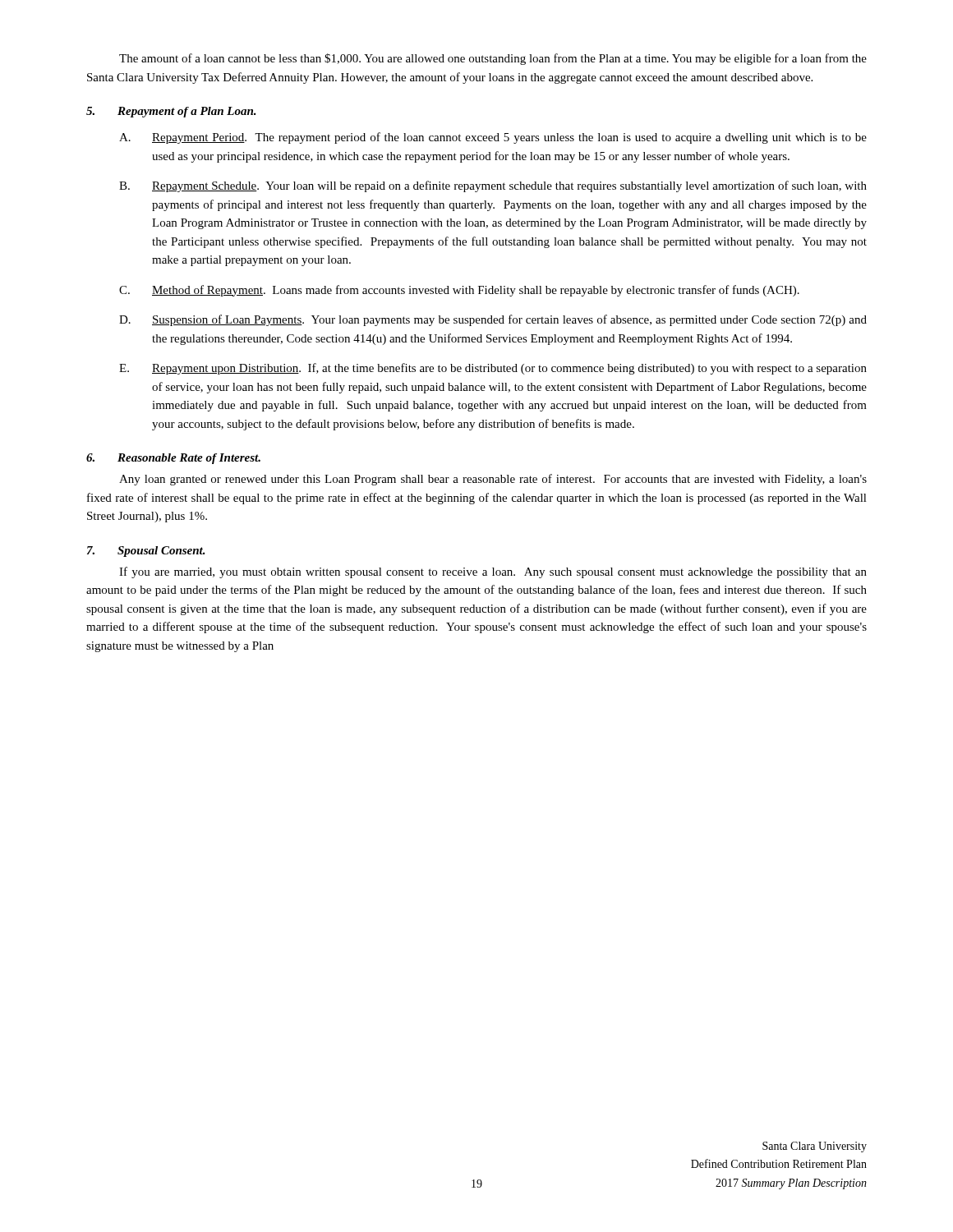Point to the text block starting "Any loan granted or"
The width and height of the screenshot is (953, 1232).
(x=476, y=497)
